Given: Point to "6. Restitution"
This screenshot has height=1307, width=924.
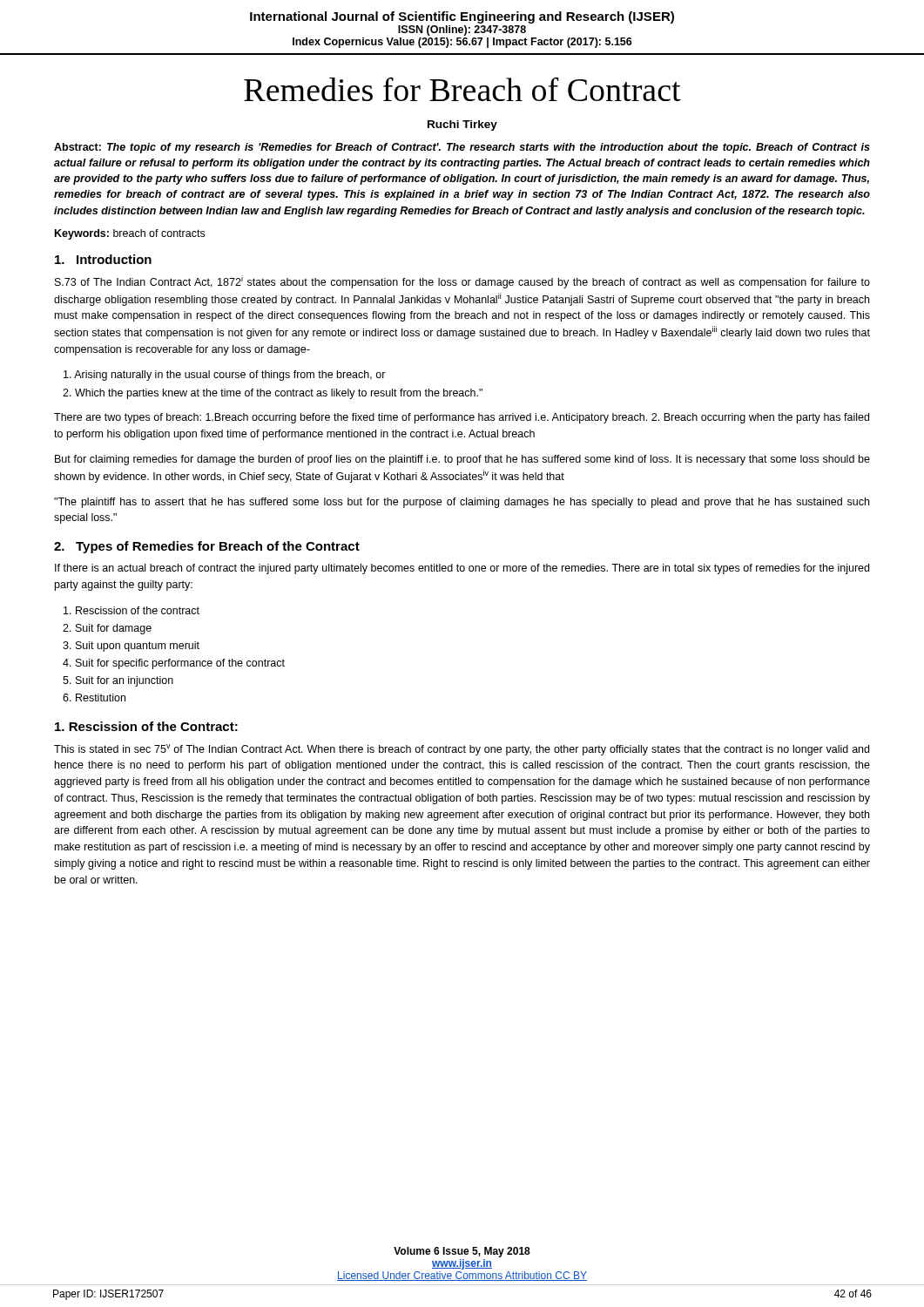Looking at the screenshot, I should pyautogui.click(x=94, y=697).
